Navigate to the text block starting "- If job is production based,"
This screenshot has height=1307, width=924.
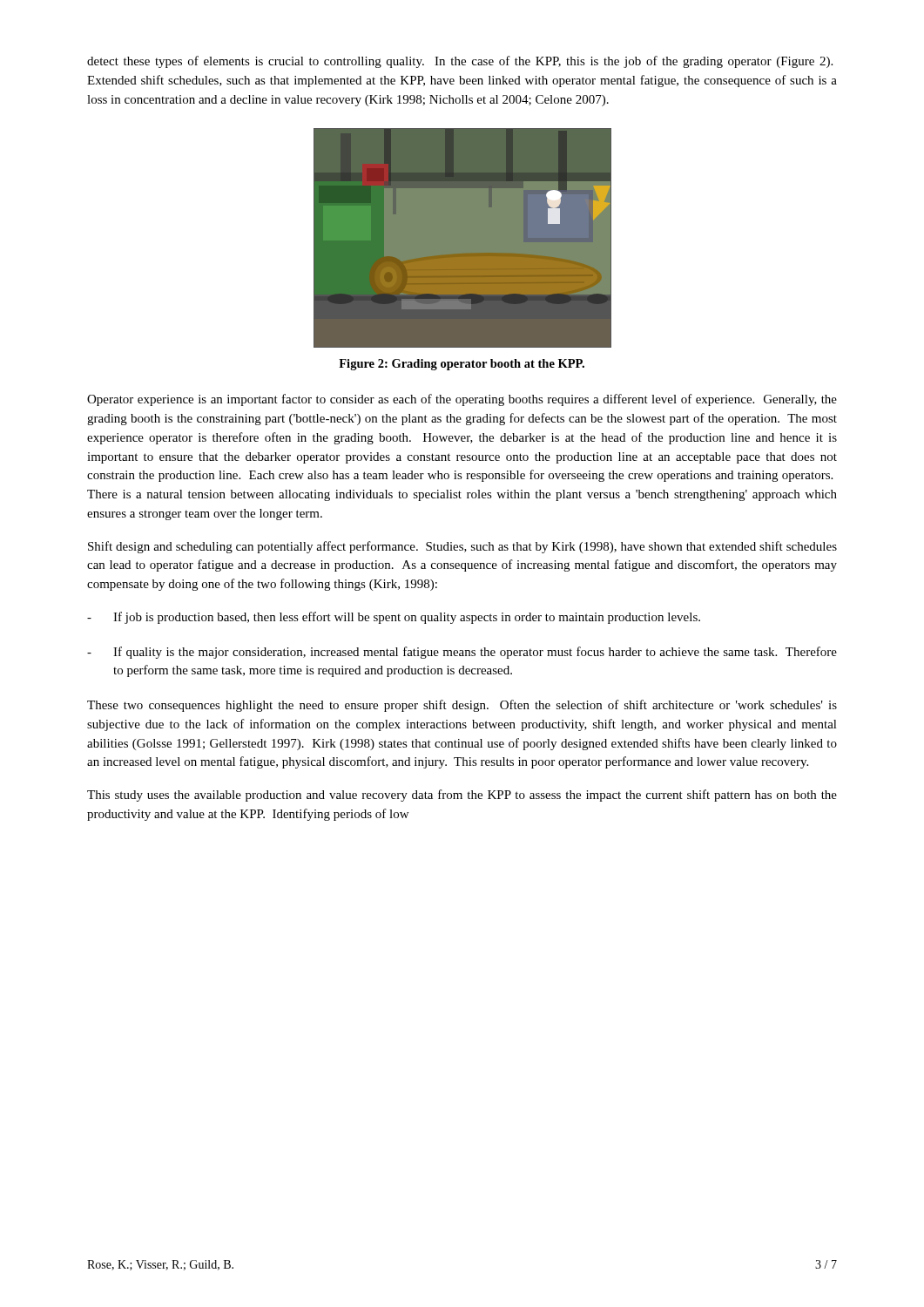pyautogui.click(x=462, y=617)
